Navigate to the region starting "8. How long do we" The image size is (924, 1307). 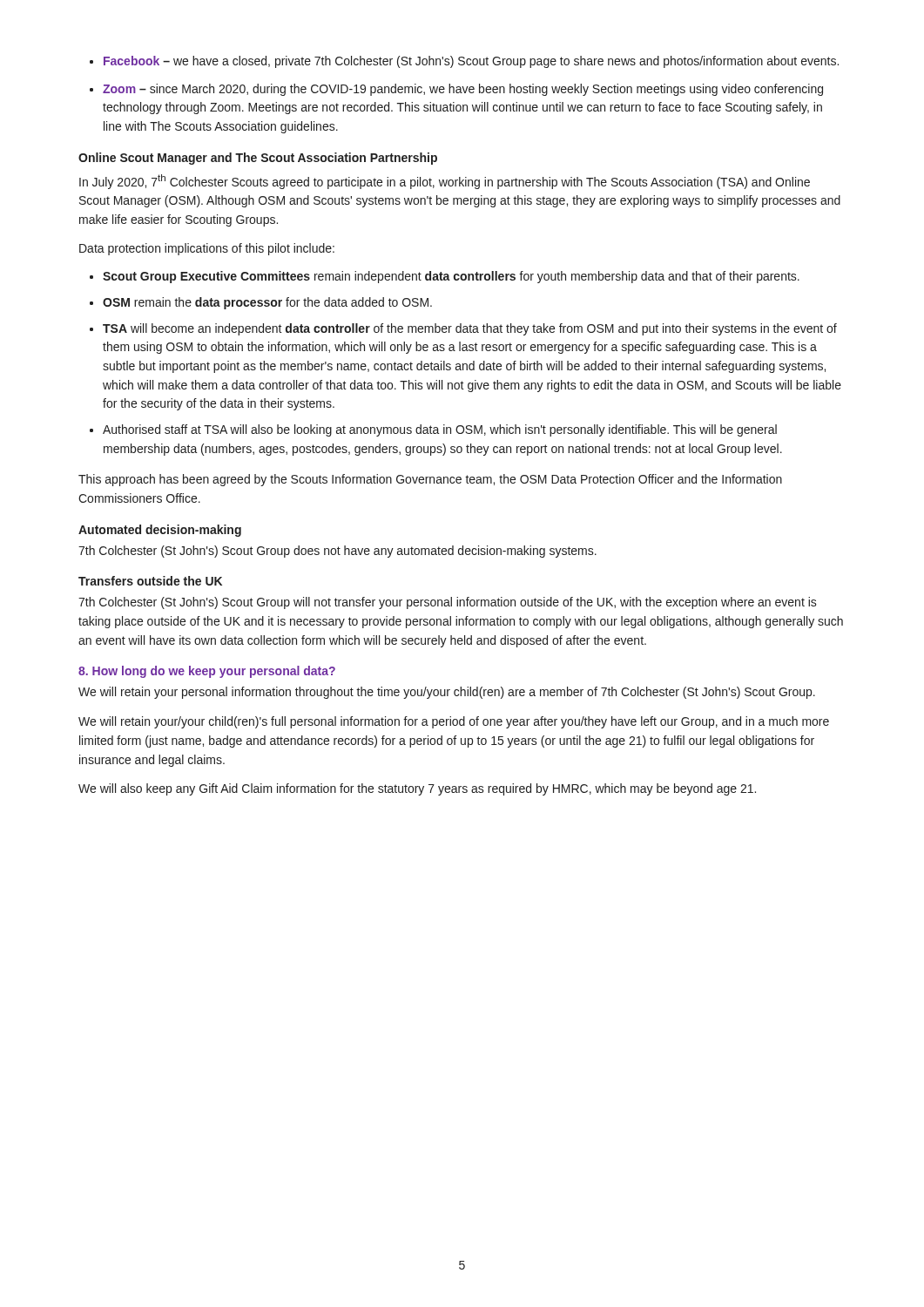pyautogui.click(x=207, y=671)
